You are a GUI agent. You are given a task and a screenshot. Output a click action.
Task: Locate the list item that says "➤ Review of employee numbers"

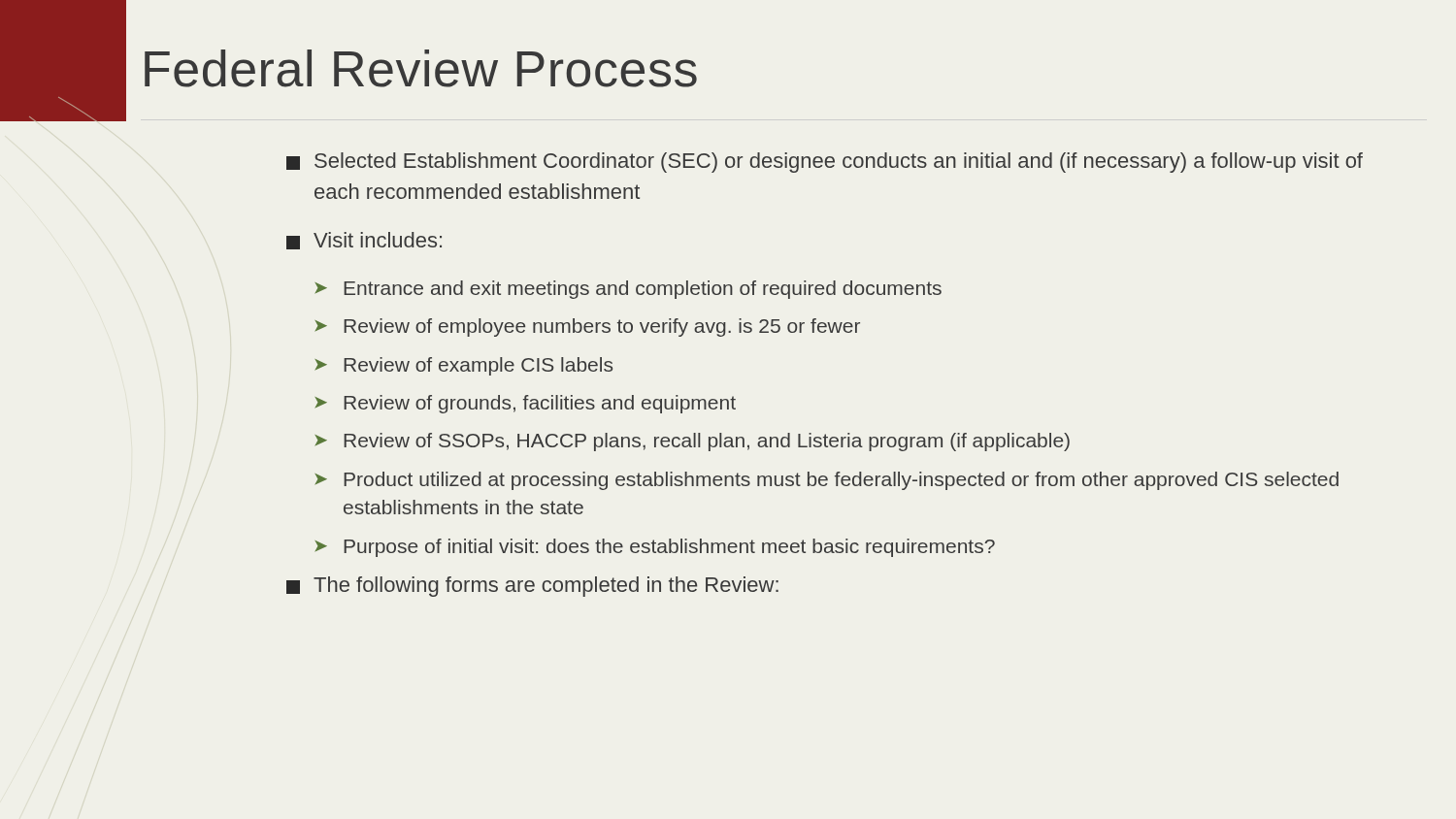[x=856, y=326]
